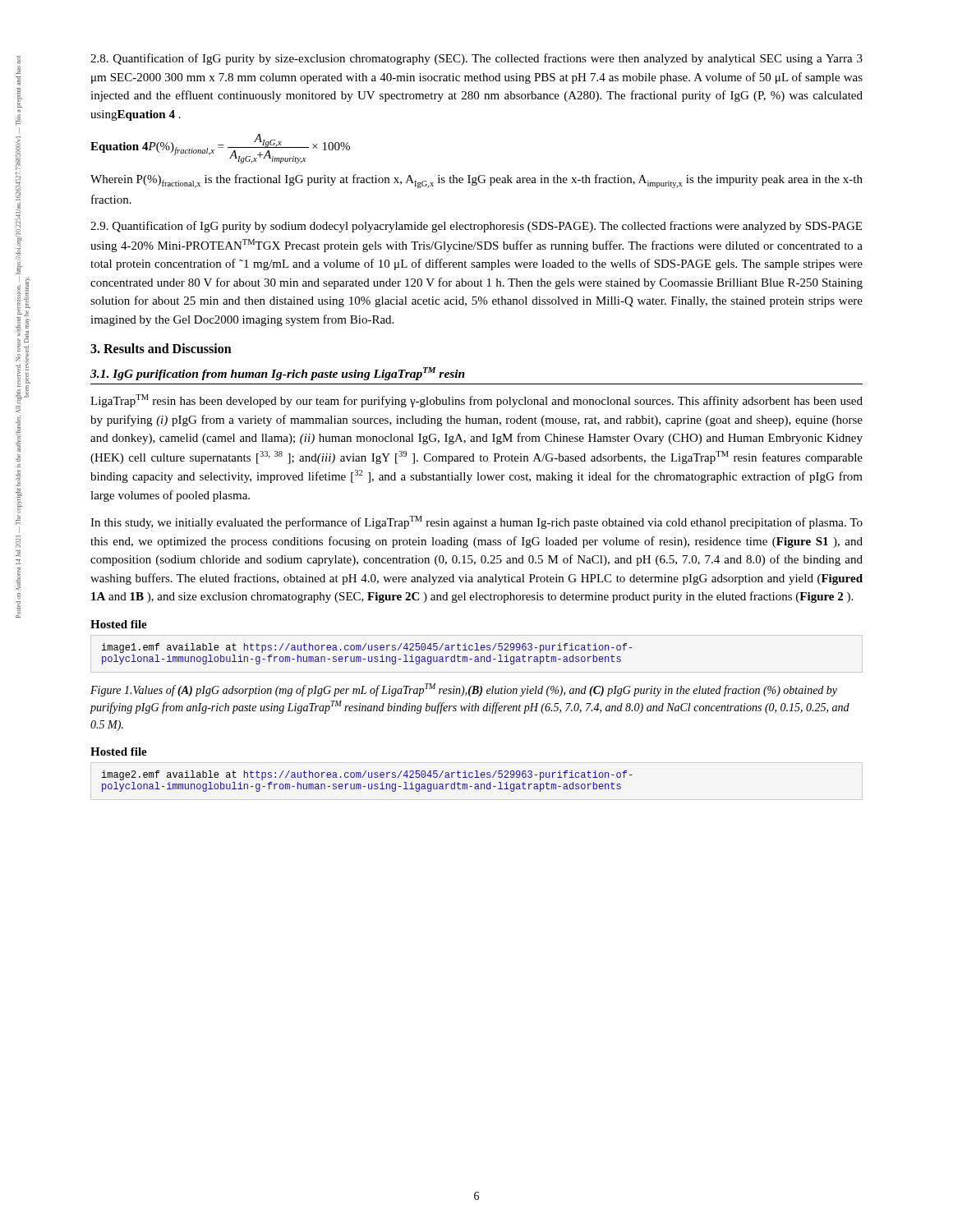
Task: Point to the element starting "LigaTrapTM resin has been developed"
Action: [476, 448]
